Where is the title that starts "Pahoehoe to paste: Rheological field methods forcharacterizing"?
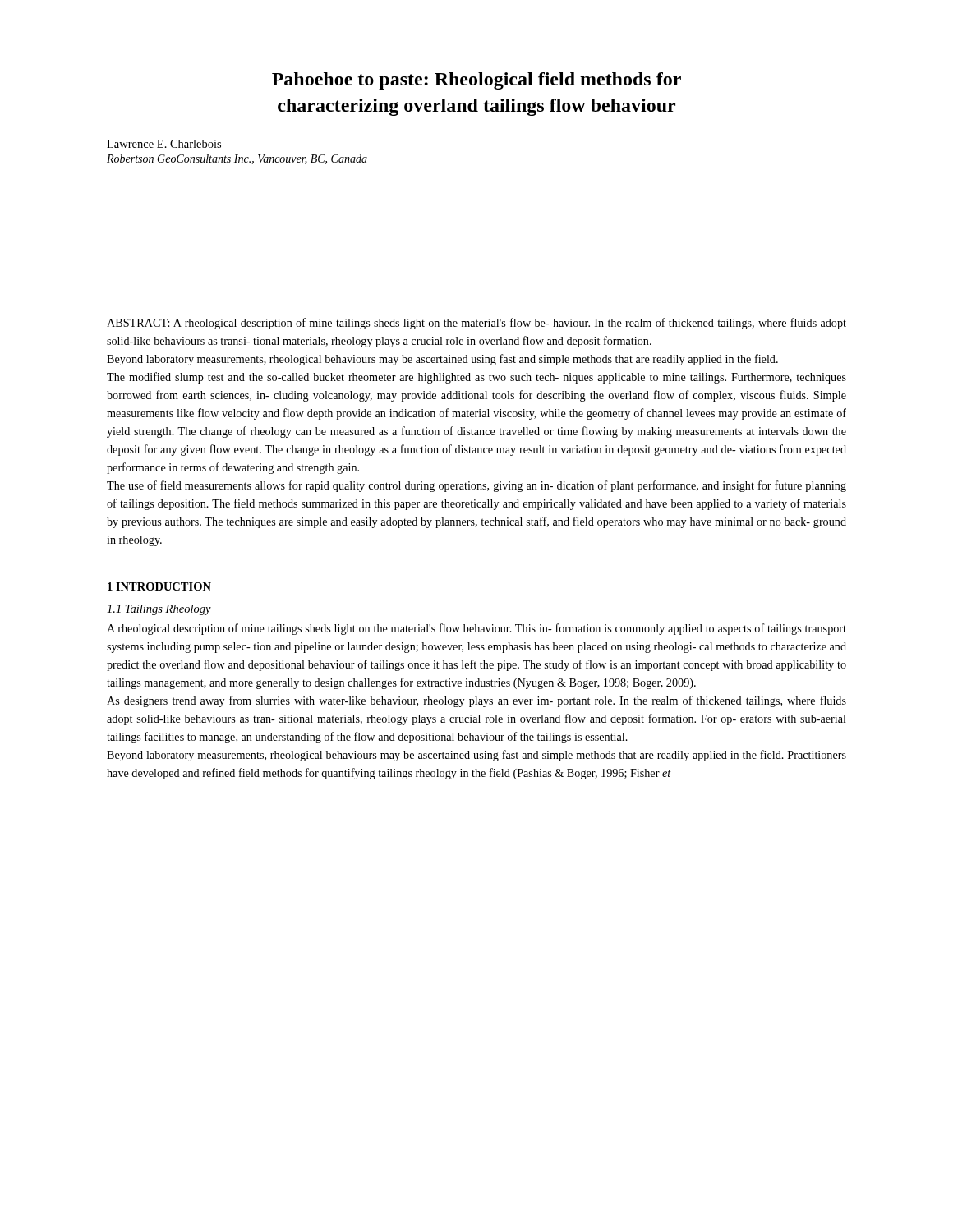This screenshot has width=953, height=1232. [476, 92]
